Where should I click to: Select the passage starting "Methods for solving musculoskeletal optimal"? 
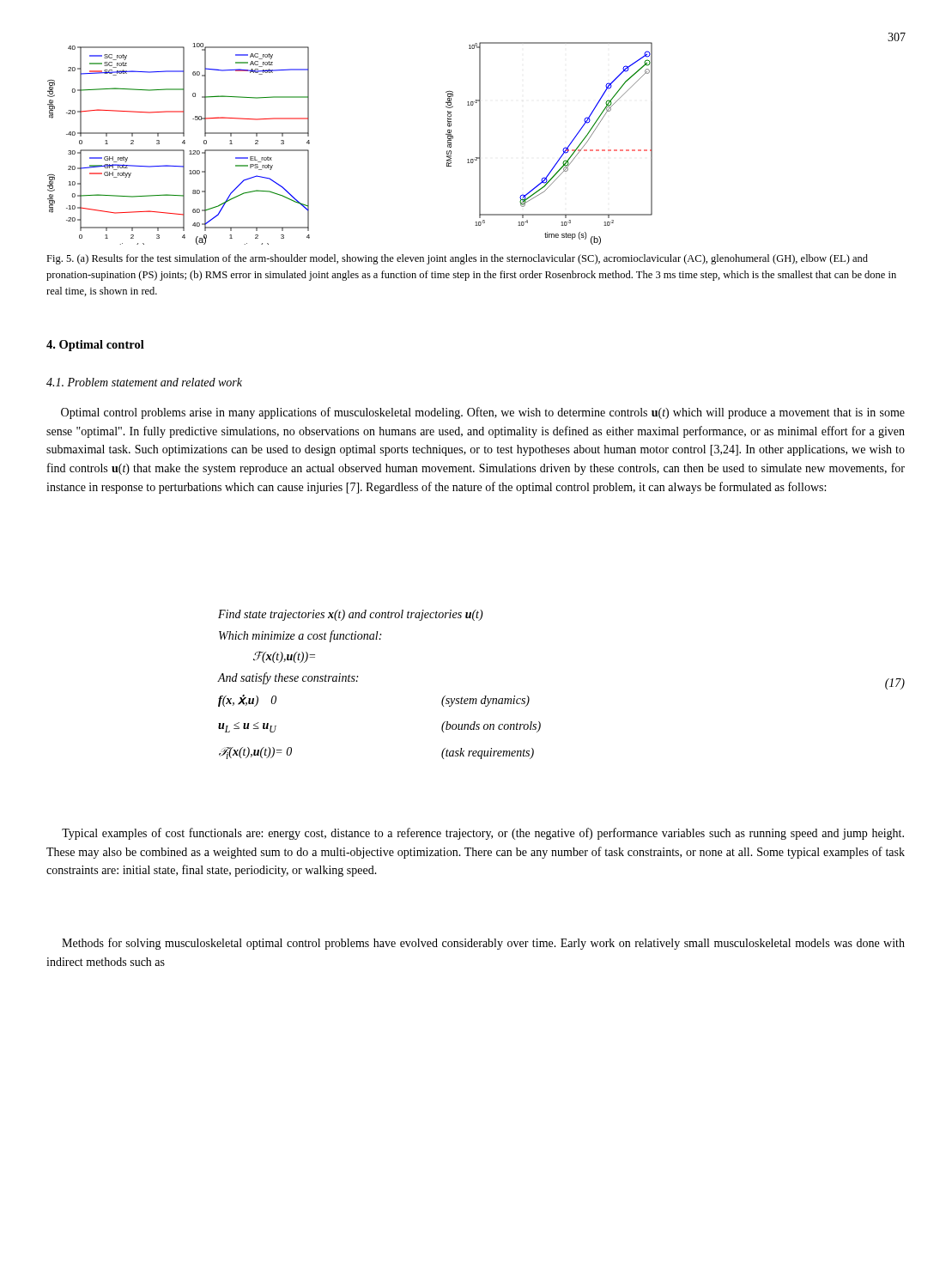(x=476, y=953)
